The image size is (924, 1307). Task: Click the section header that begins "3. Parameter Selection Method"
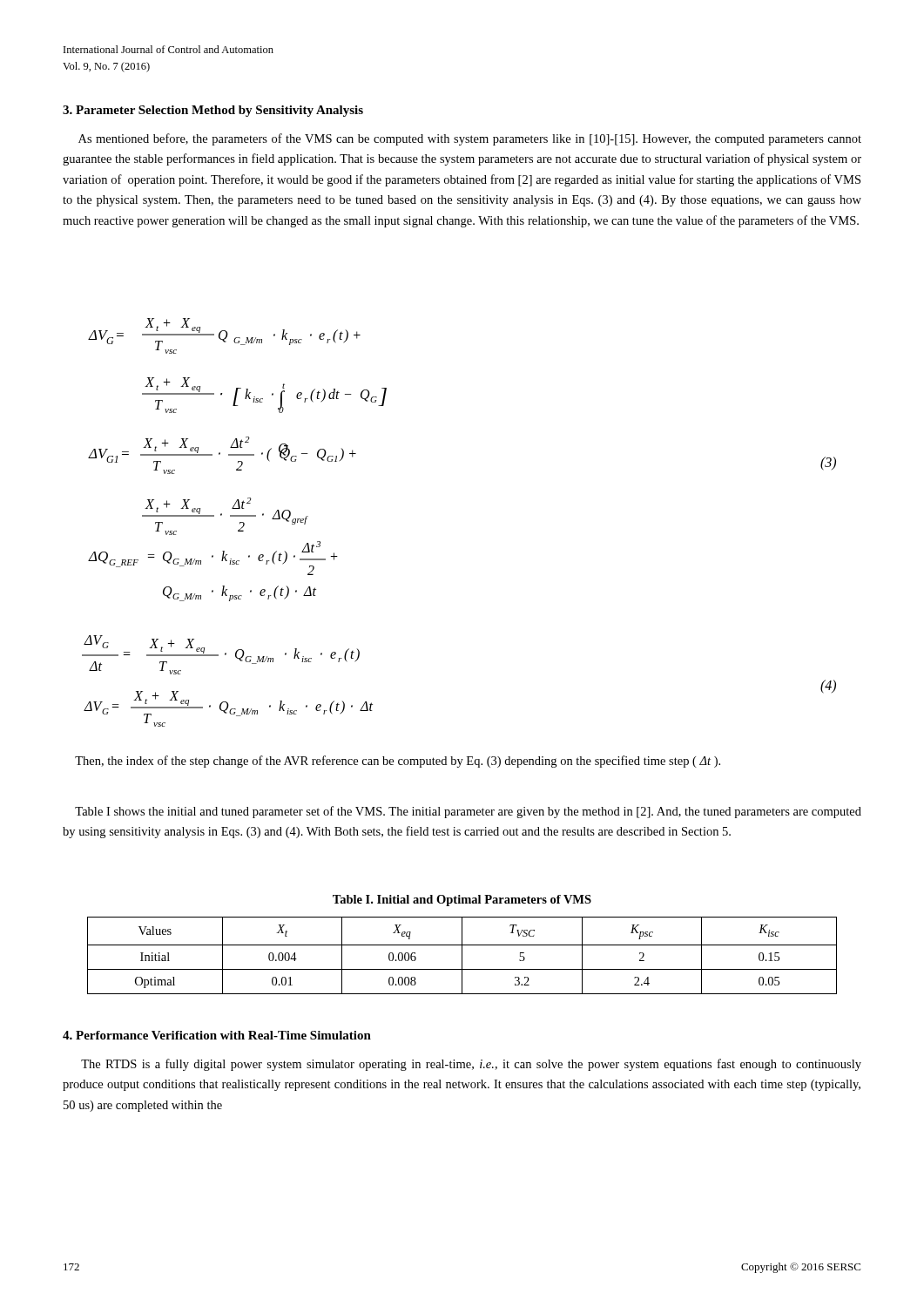point(213,110)
